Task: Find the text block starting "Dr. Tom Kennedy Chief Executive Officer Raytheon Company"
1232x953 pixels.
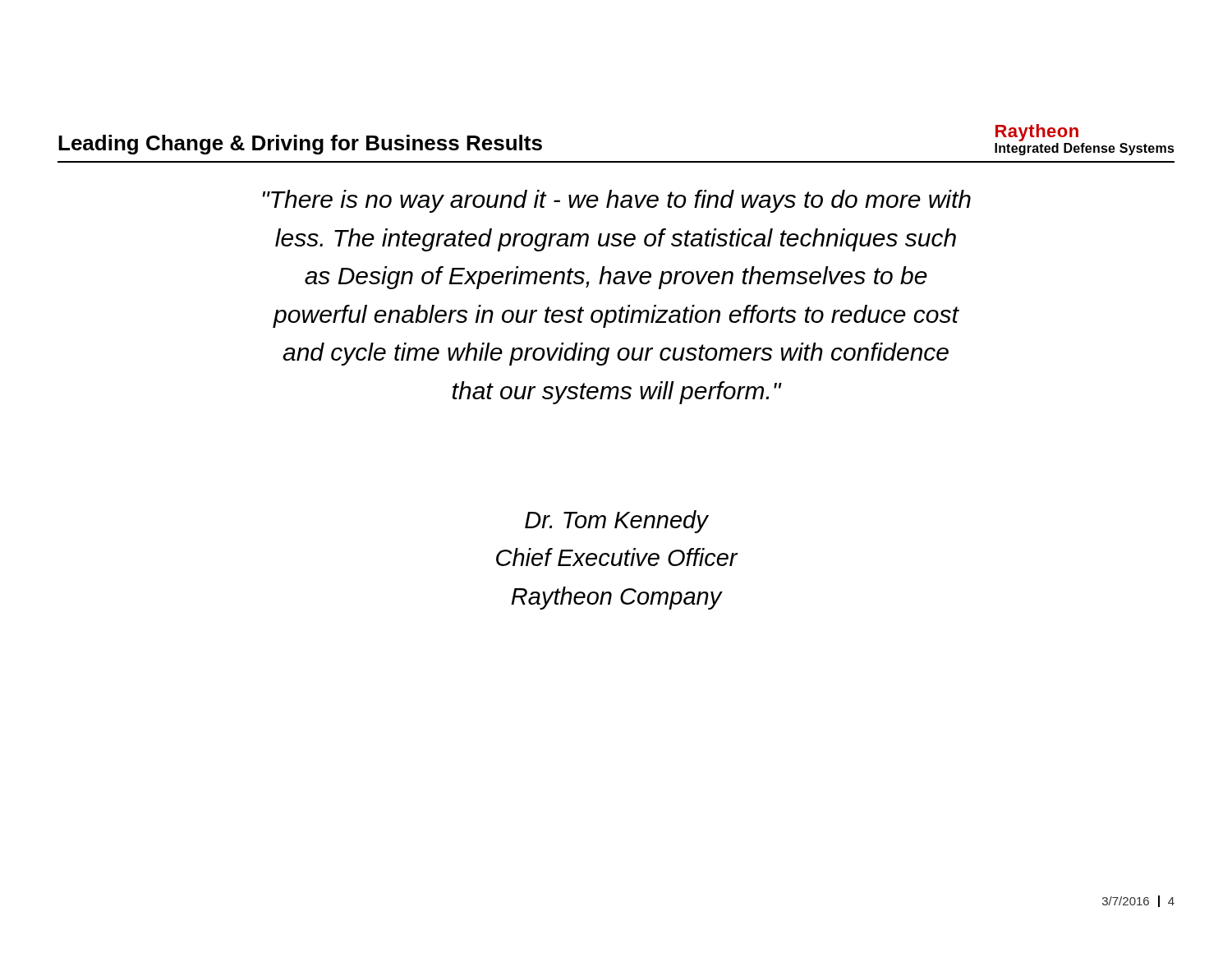Action: [x=616, y=558]
